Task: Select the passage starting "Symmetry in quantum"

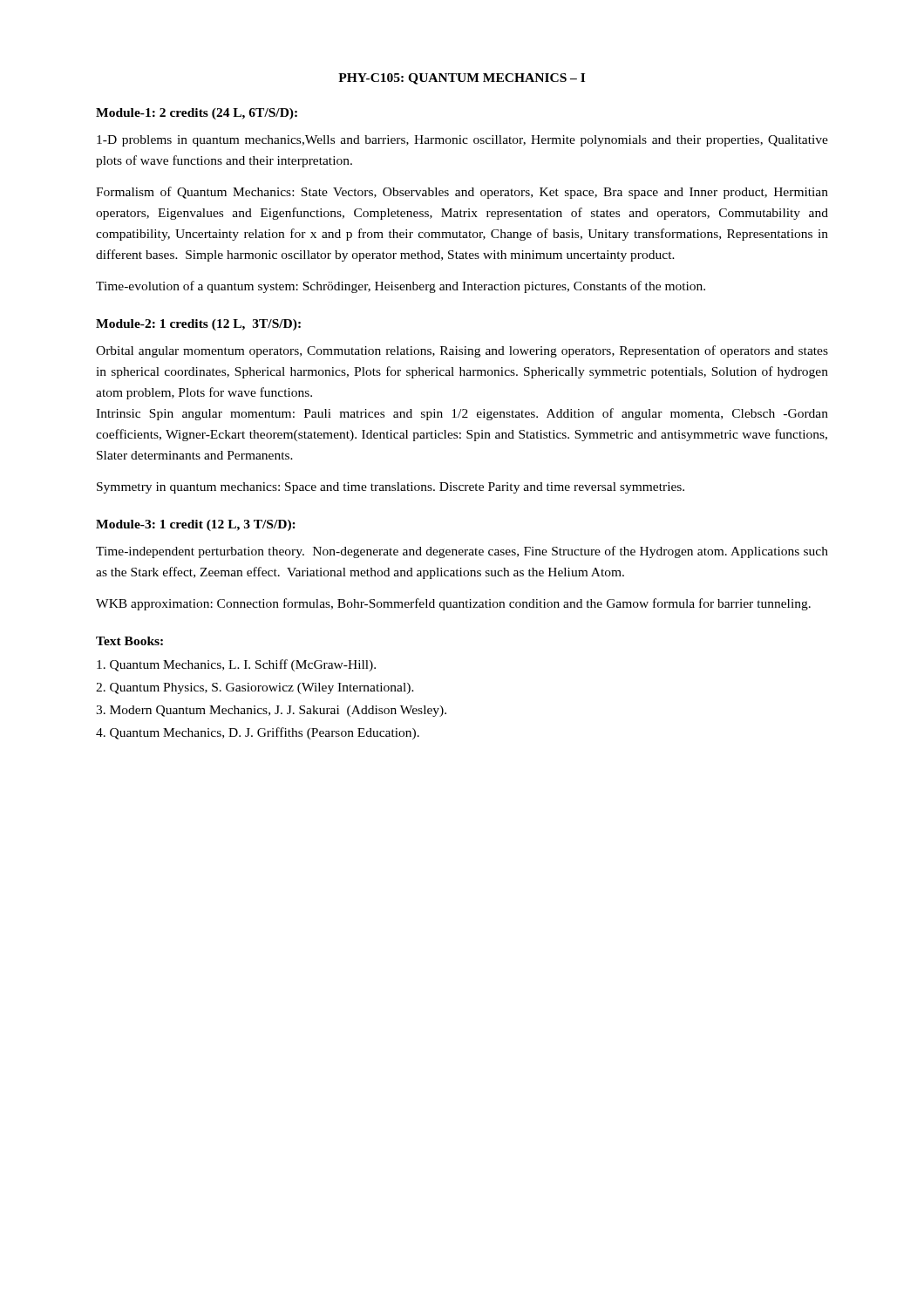Action: pyautogui.click(x=391, y=486)
